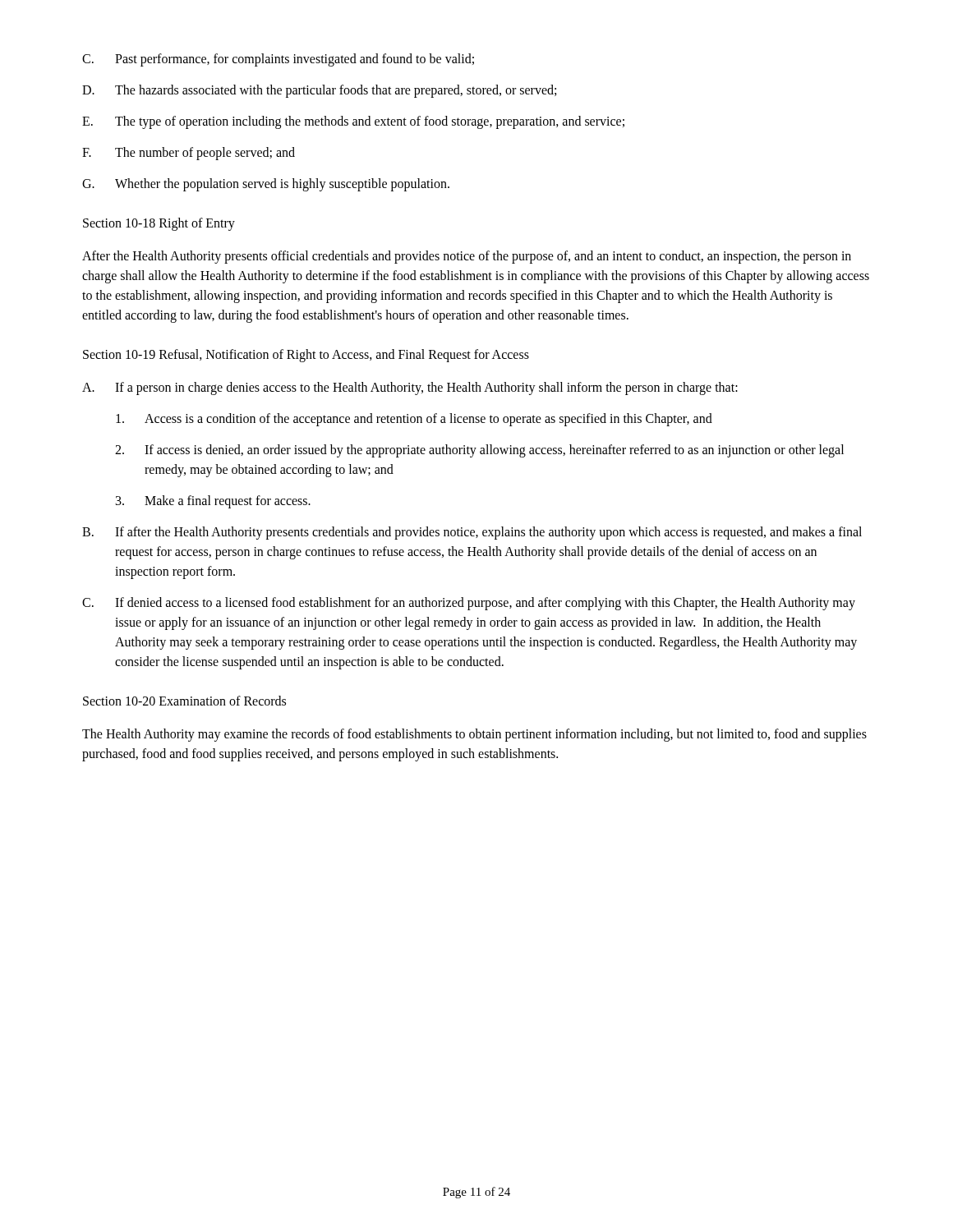Viewport: 953px width, 1232px height.
Task: Click on the list item that says "A. If a person"
Action: (476, 388)
